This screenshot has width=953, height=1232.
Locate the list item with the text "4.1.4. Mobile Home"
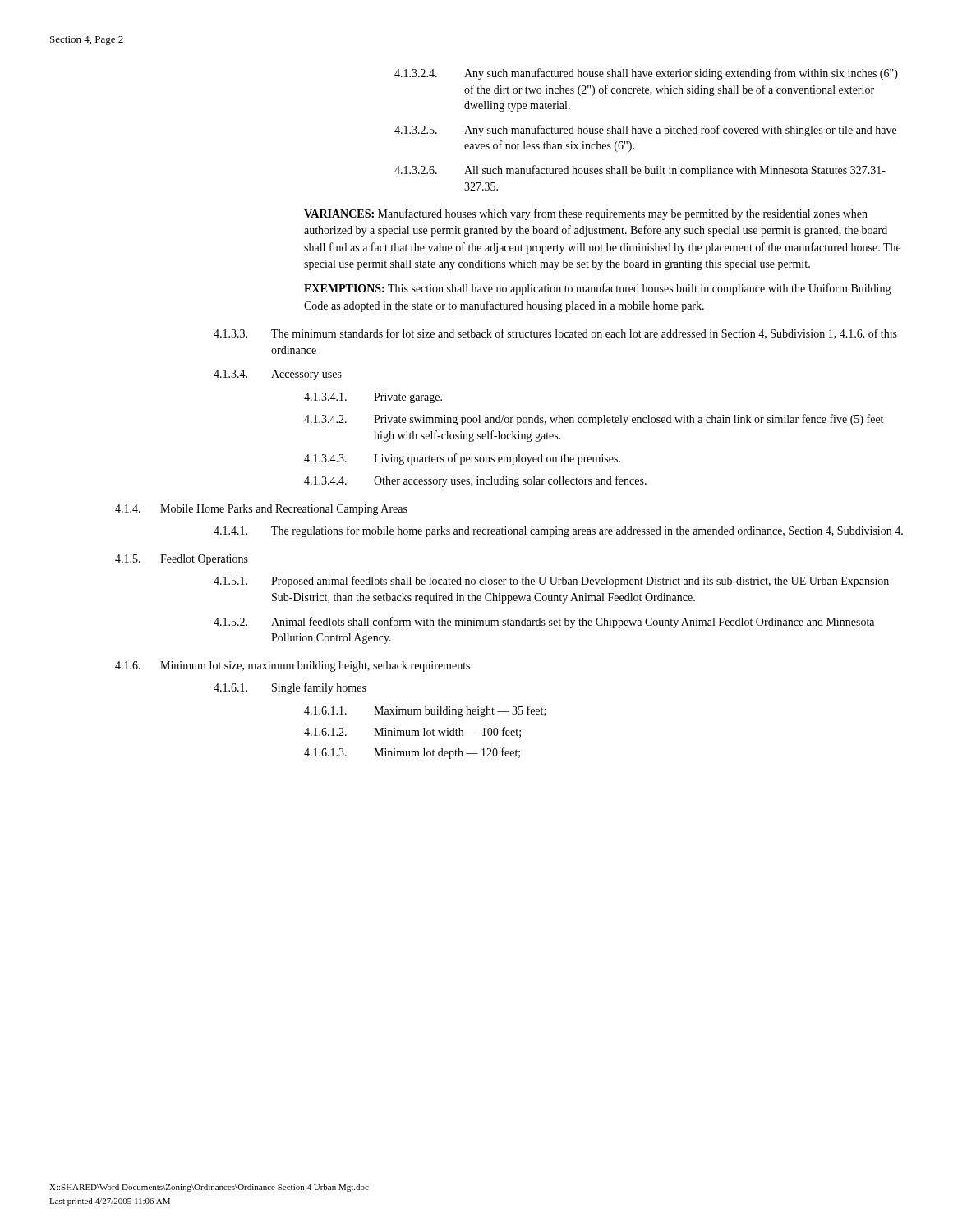click(x=261, y=510)
